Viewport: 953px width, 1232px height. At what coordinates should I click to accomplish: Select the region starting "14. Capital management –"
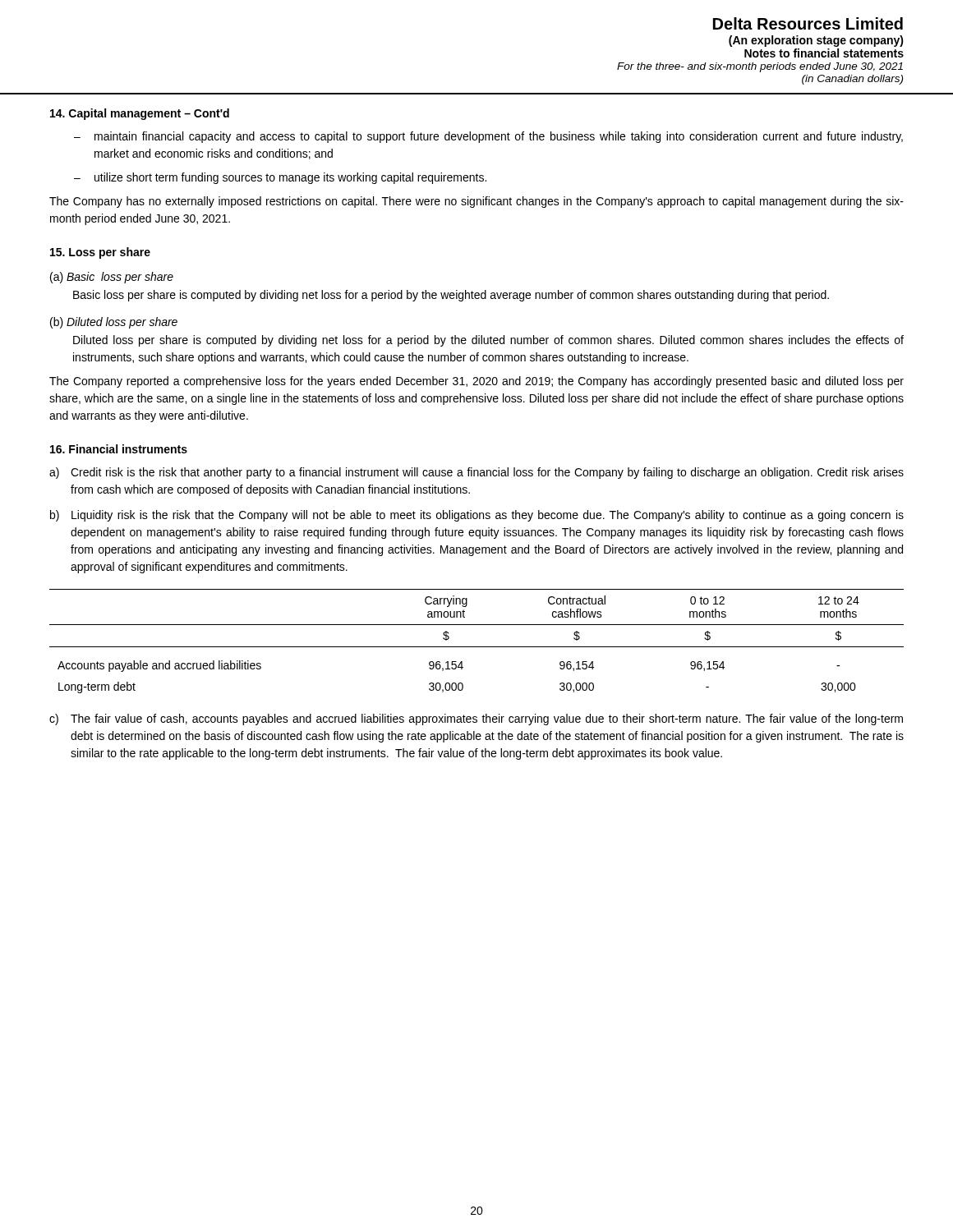tap(139, 113)
